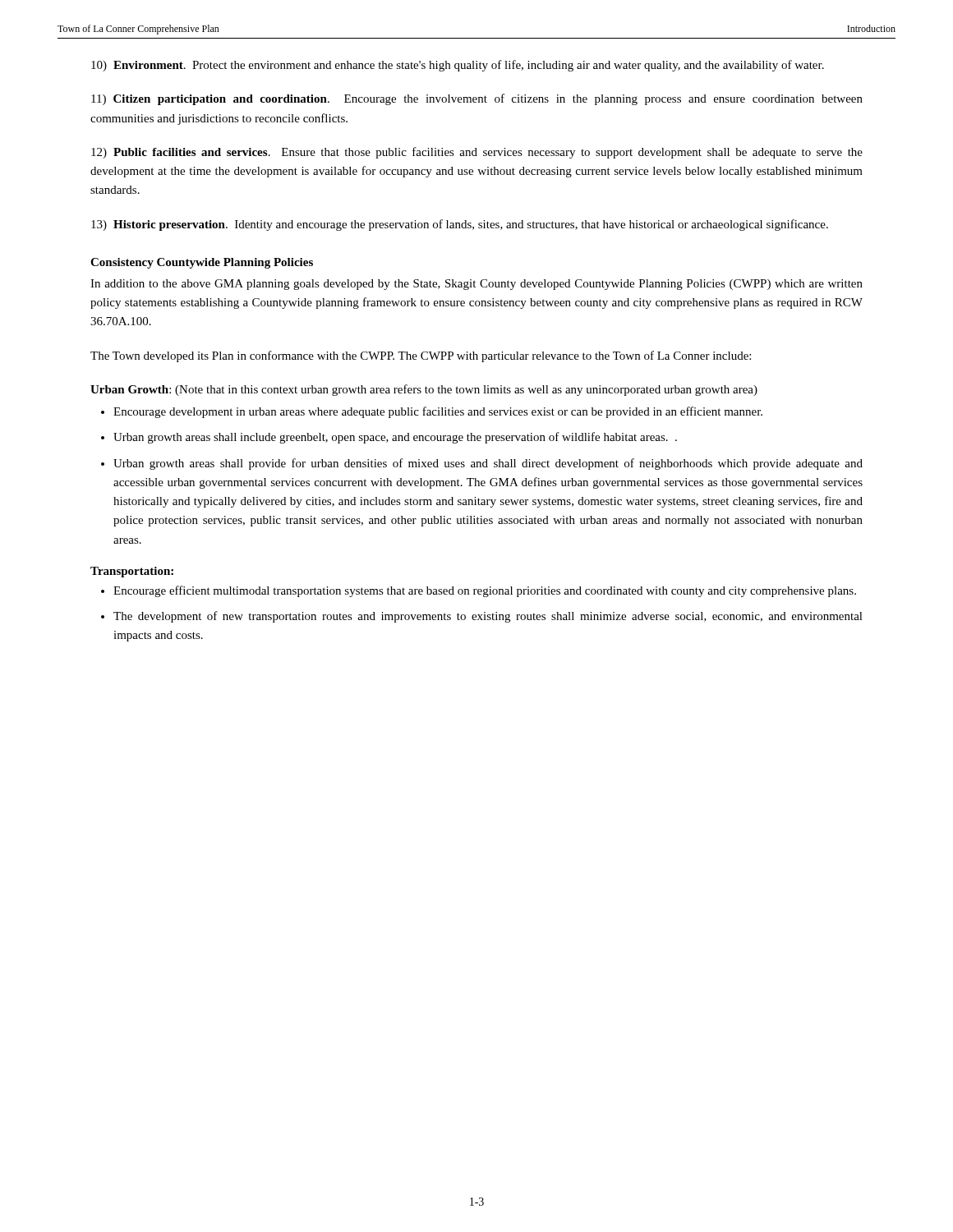Screen dimensions: 1232x953
Task: Select the element starting "The development of new transportation routes"
Action: tap(488, 626)
